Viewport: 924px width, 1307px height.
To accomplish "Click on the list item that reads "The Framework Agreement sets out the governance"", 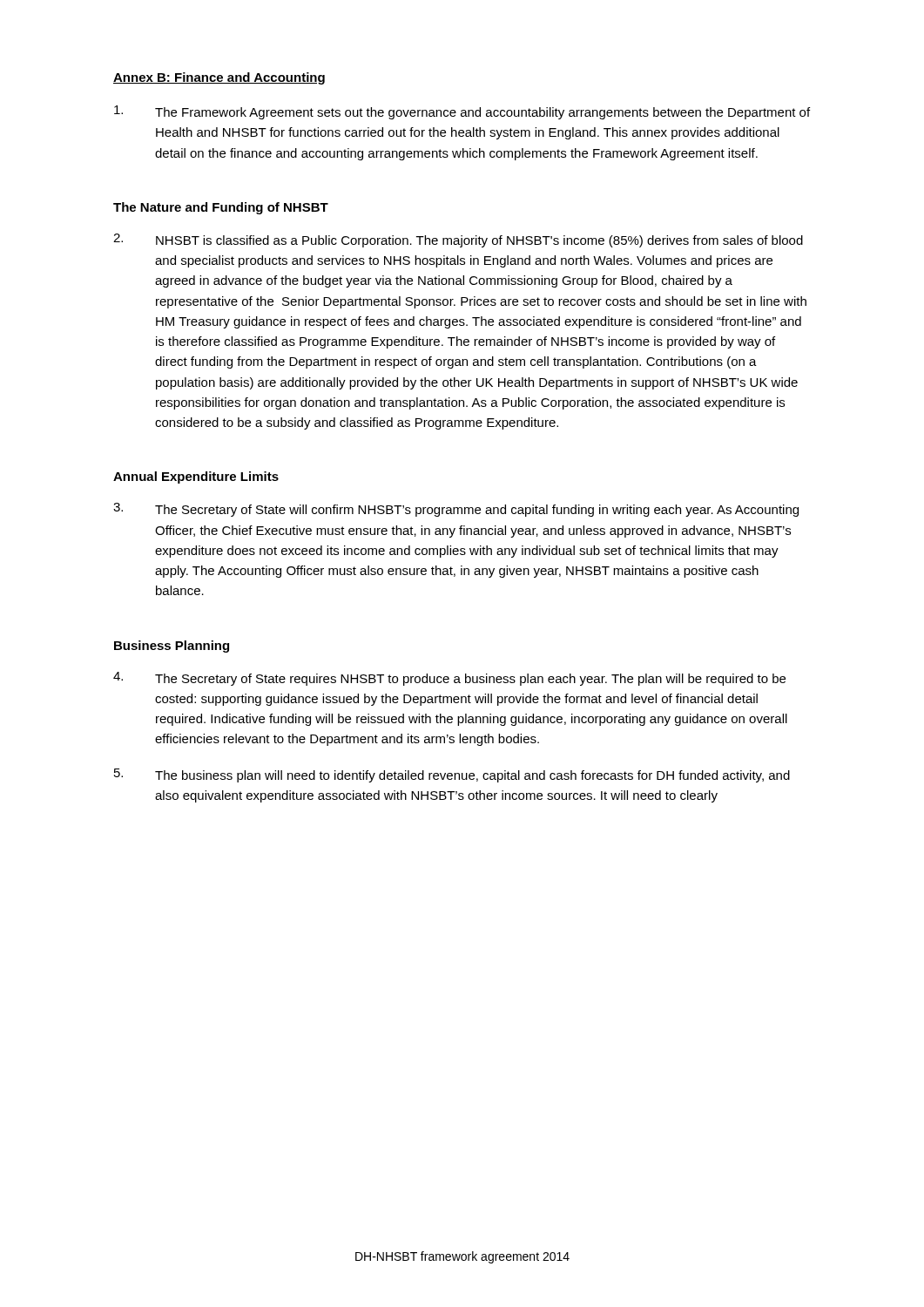I will coord(462,132).
